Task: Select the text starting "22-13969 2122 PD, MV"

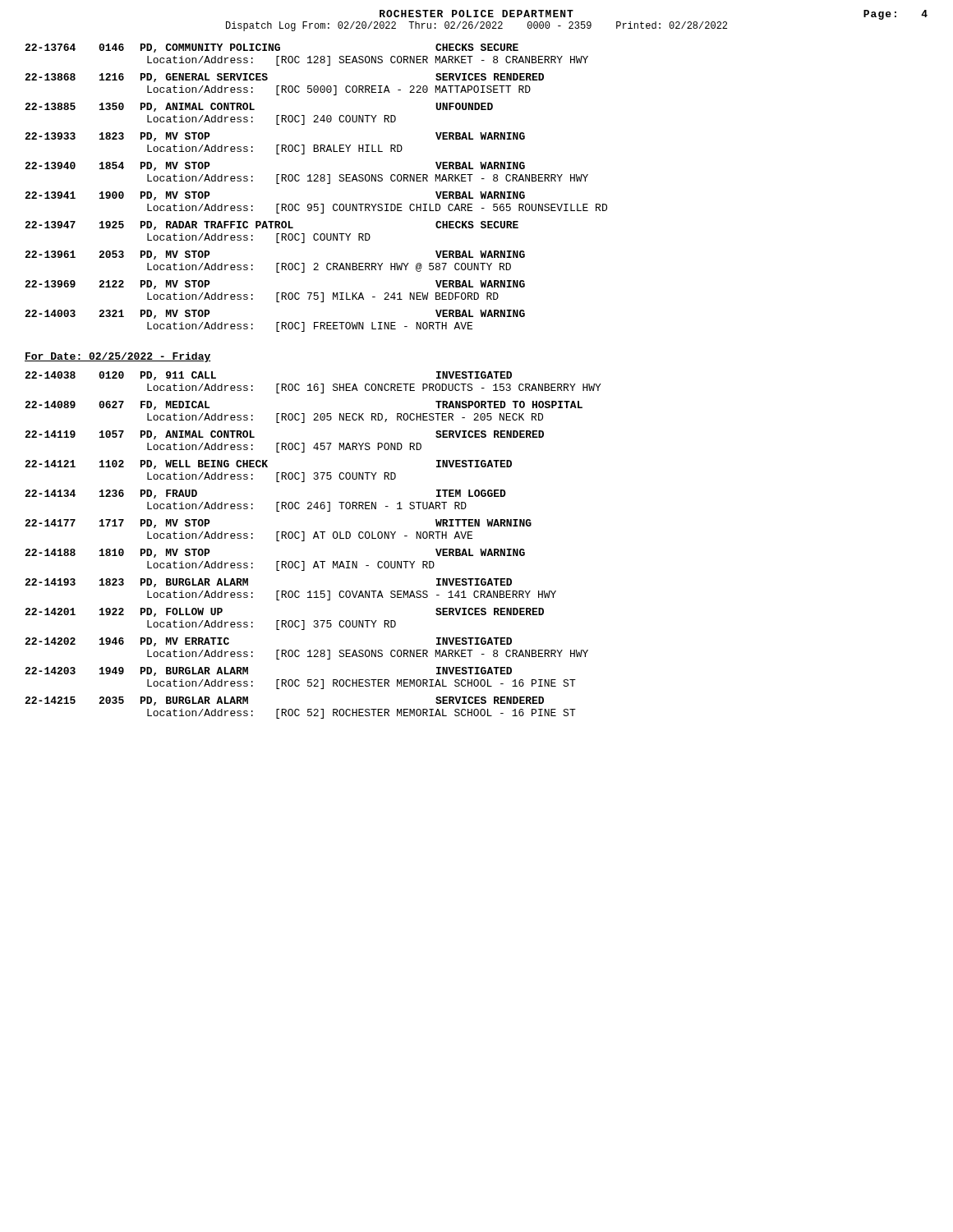Action: [x=476, y=291]
